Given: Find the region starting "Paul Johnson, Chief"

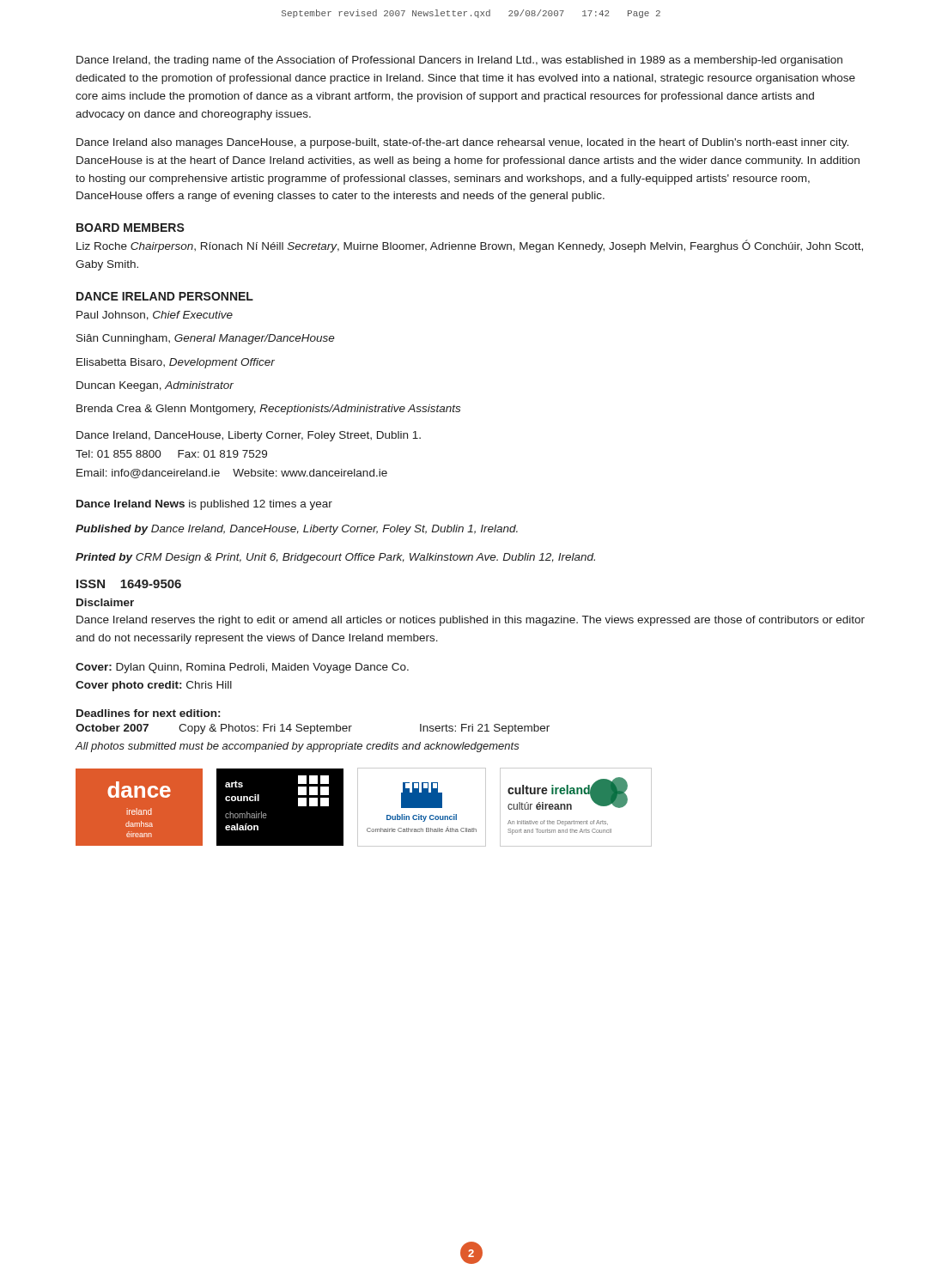Looking at the screenshot, I should click(154, 315).
